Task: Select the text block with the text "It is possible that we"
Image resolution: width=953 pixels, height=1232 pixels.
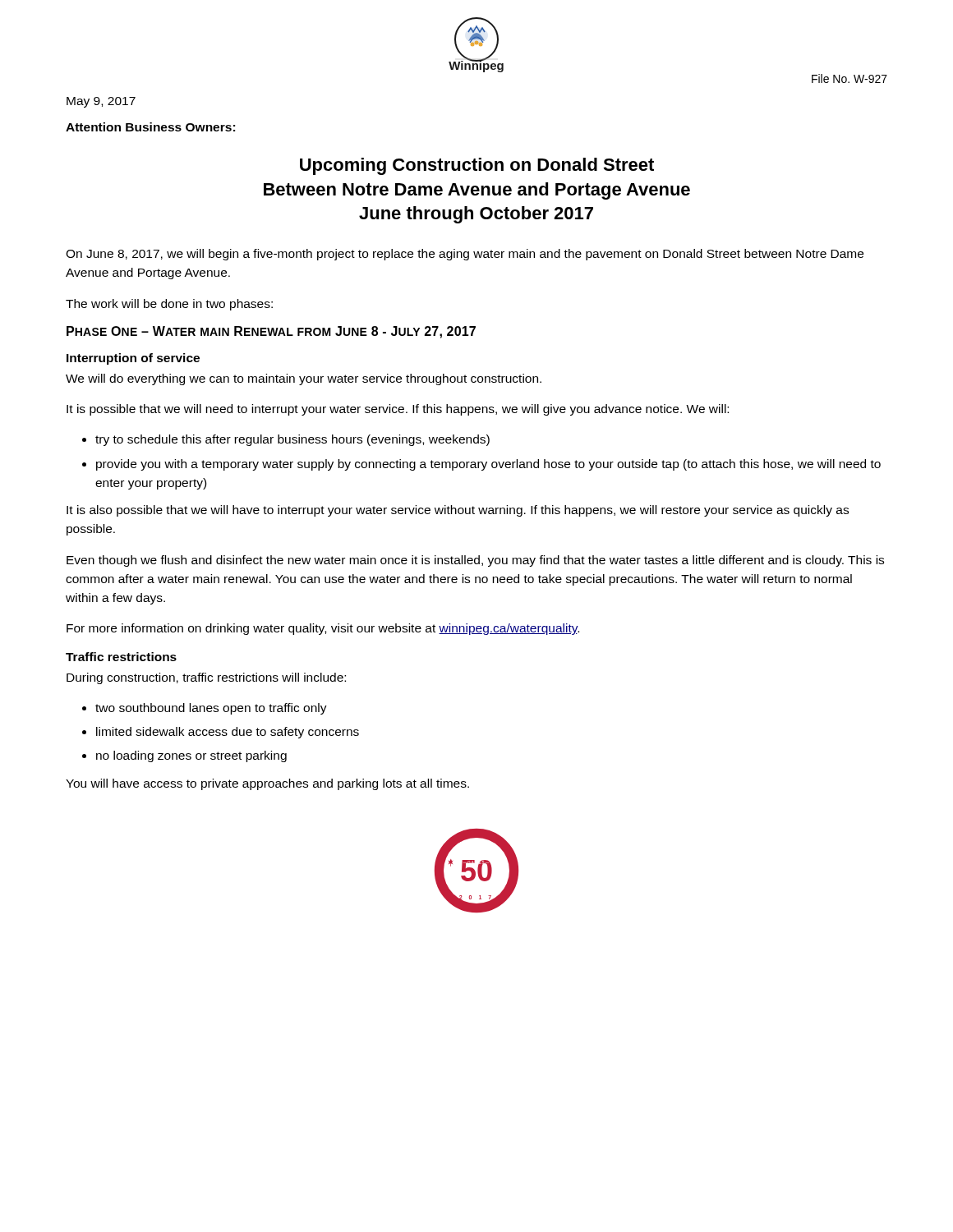Action: 398,409
